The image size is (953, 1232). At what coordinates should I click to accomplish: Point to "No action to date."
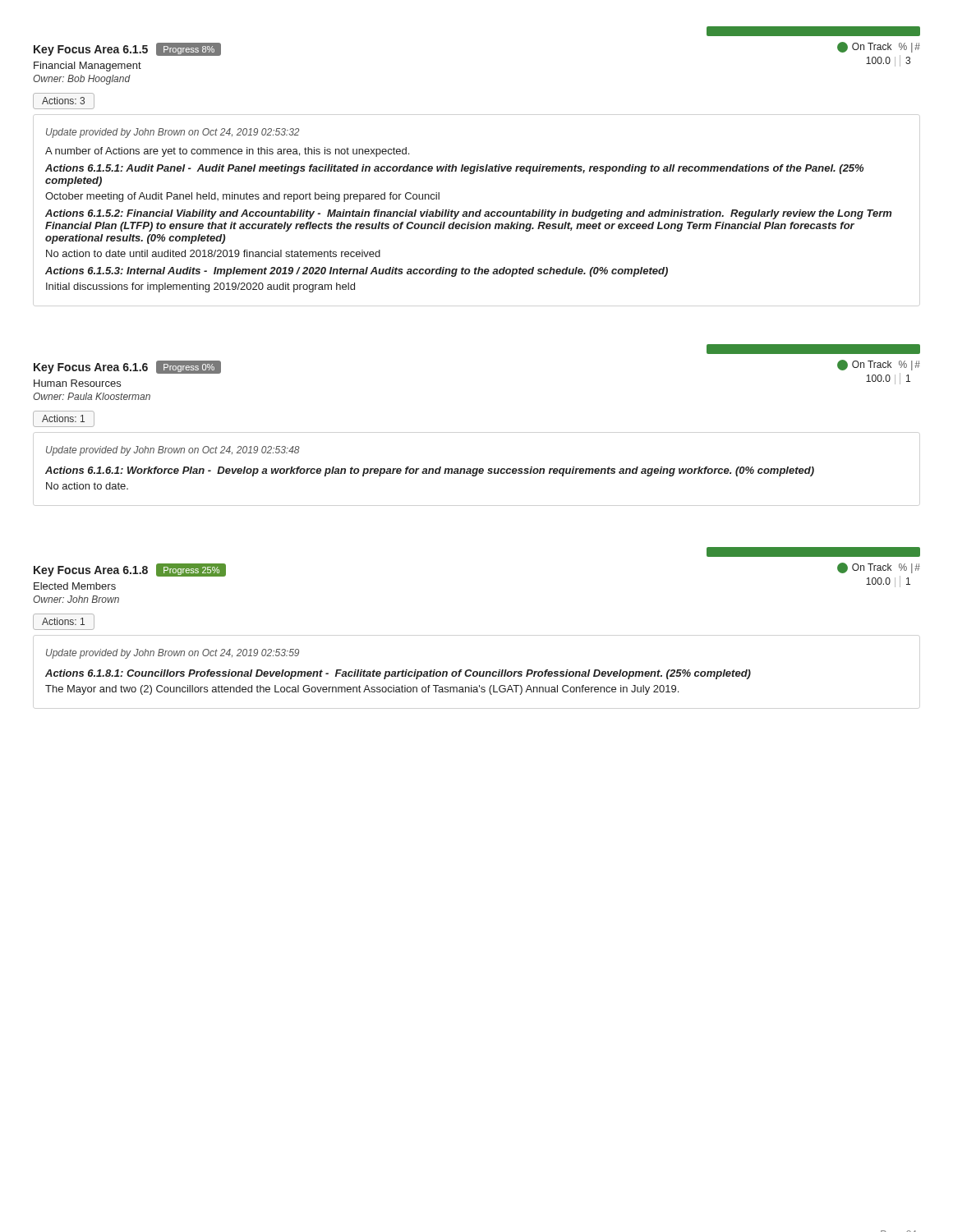click(87, 486)
